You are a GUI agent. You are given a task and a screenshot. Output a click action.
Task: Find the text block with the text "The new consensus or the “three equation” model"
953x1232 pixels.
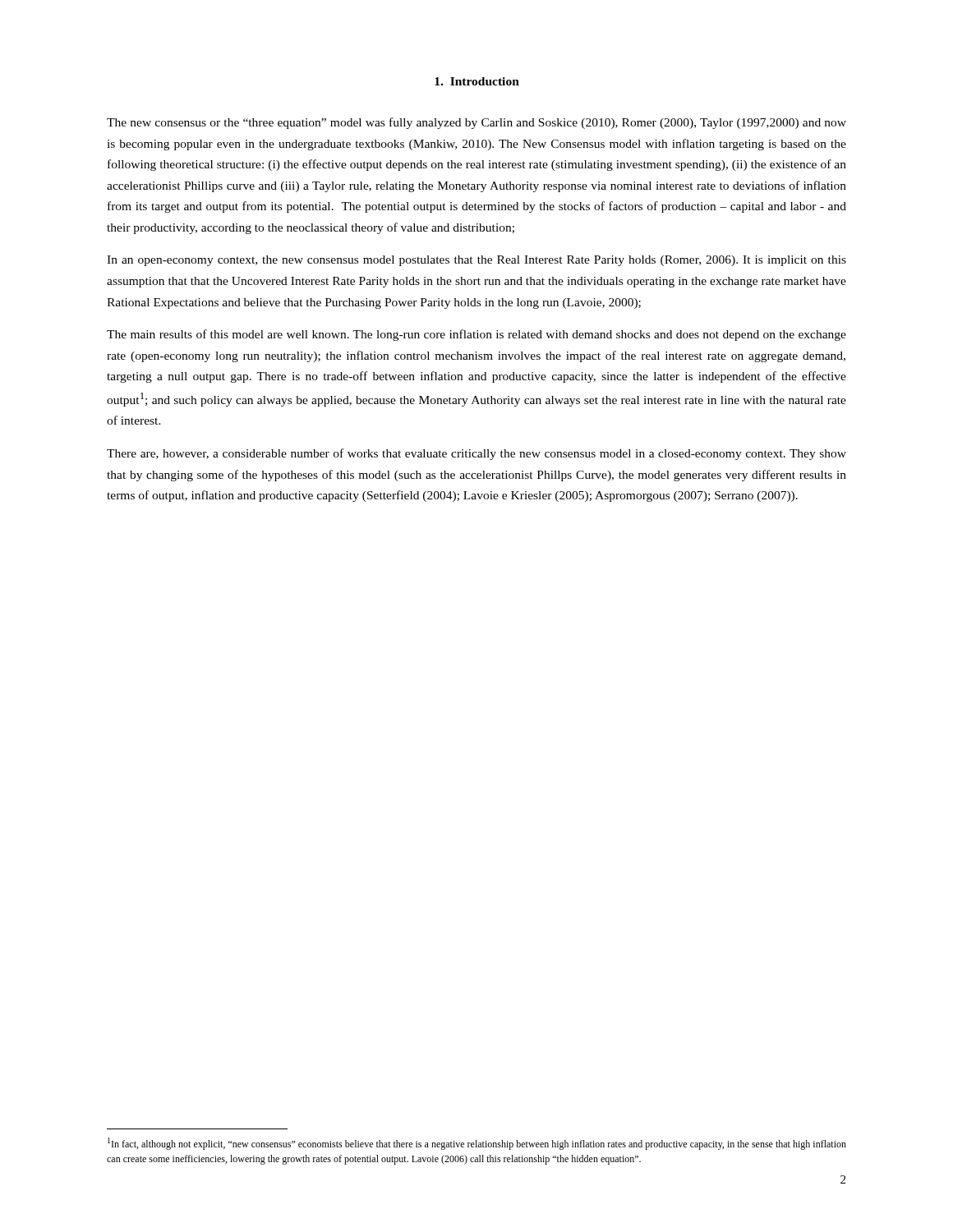tap(476, 174)
